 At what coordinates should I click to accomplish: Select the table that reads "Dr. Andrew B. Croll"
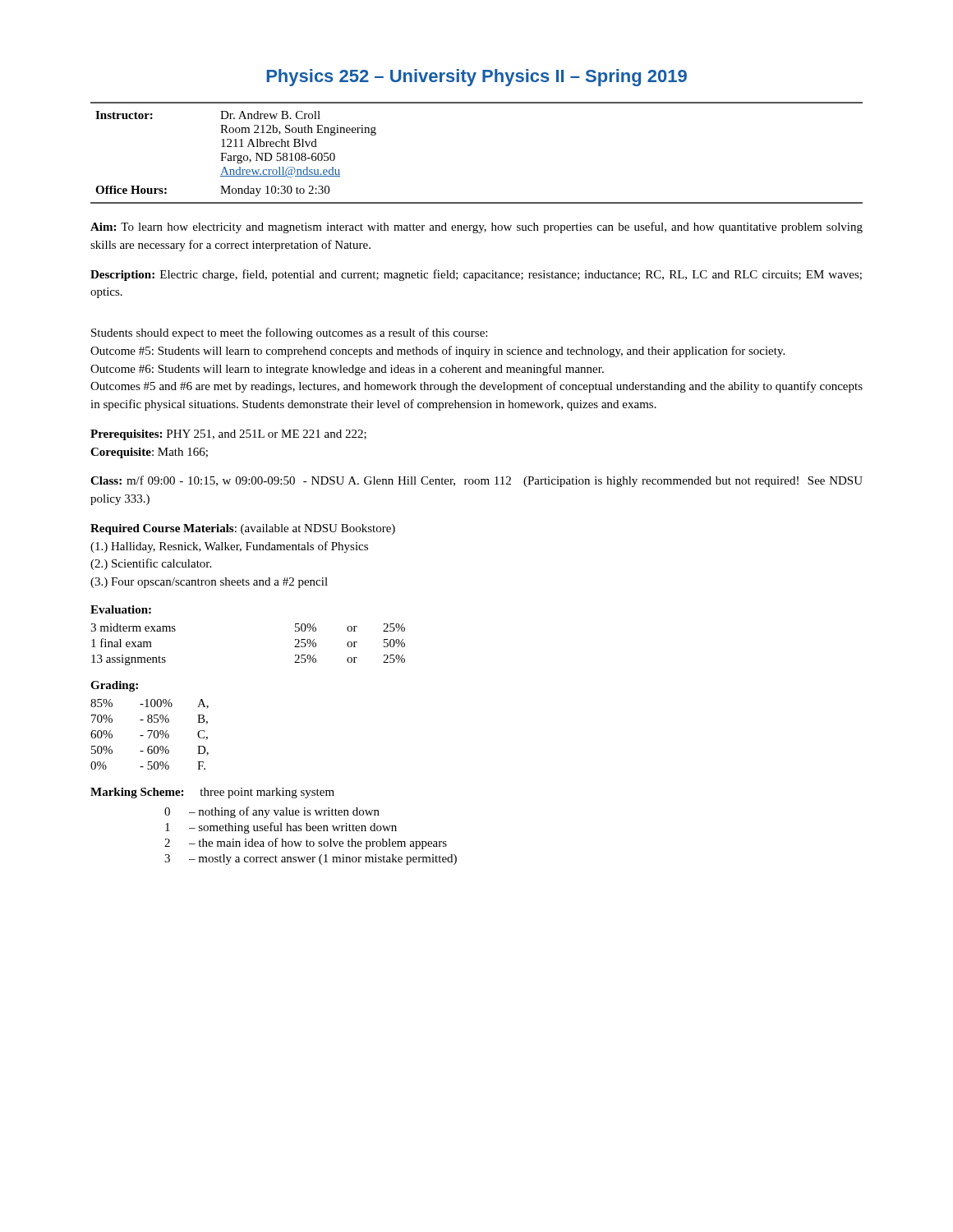coord(476,153)
